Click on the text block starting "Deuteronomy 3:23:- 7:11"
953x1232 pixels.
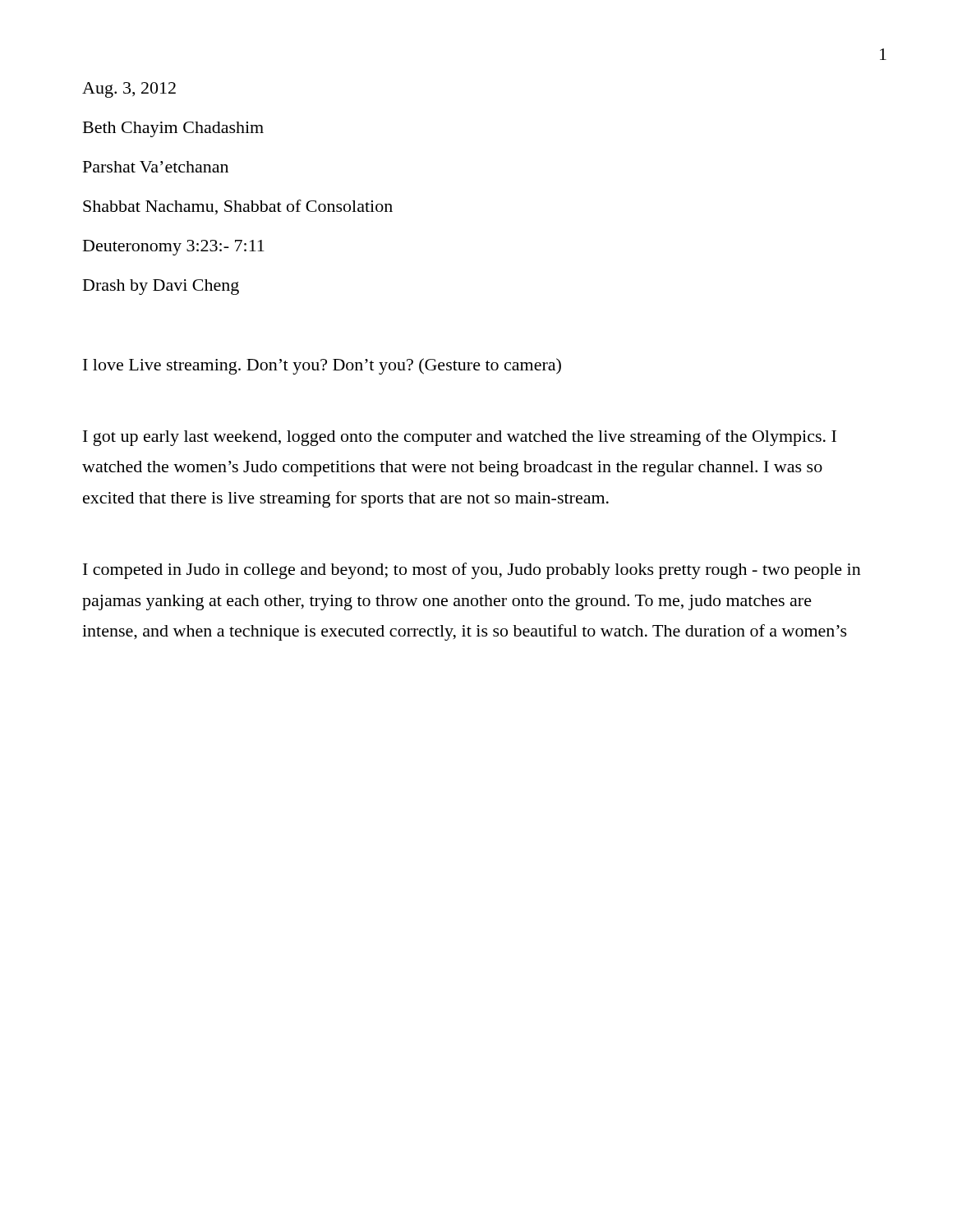[x=174, y=245]
